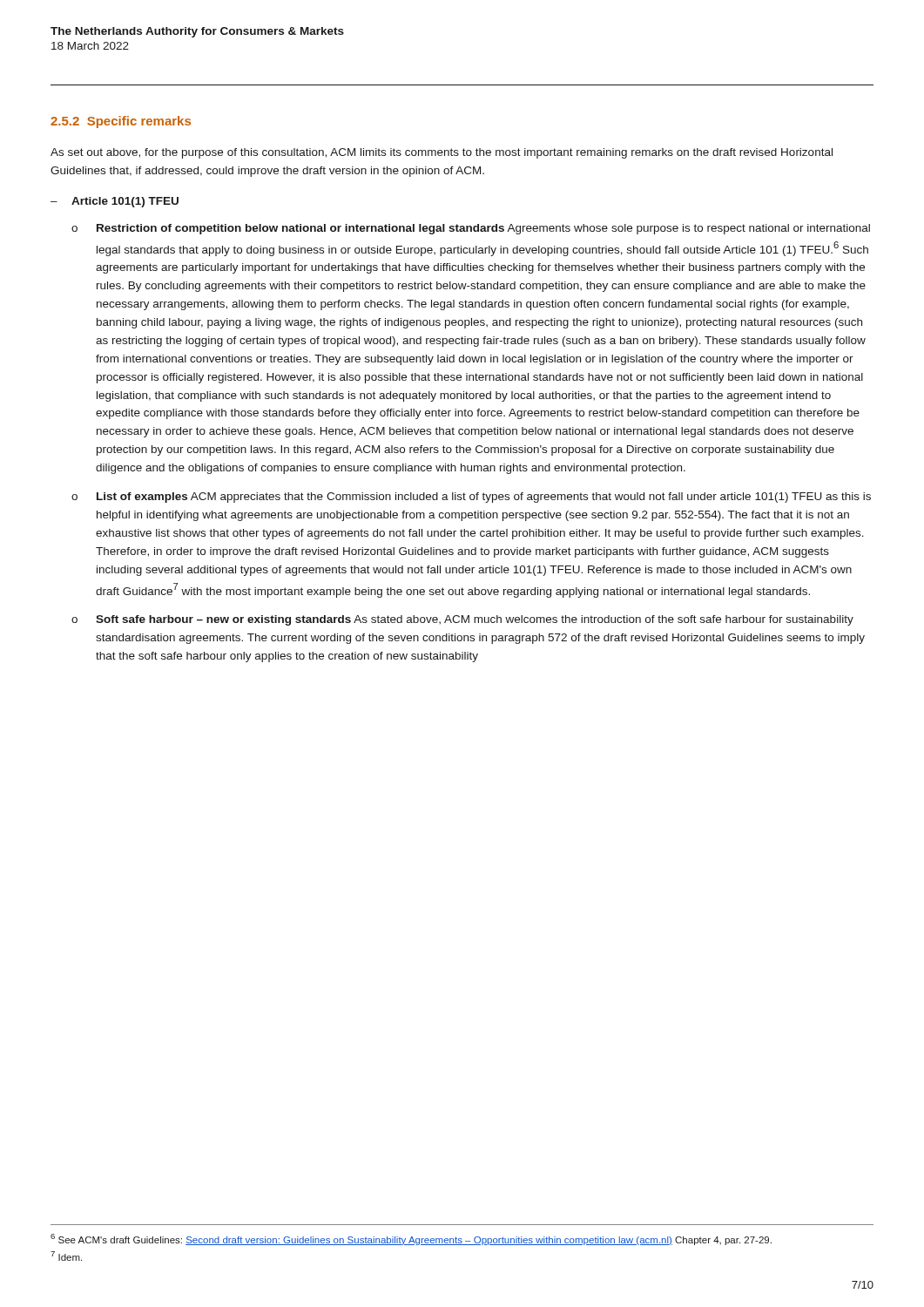Locate the block starting "6 See ACM's"
Image resolution: width=924 pixels, height=1307 pixels.
411,1247
